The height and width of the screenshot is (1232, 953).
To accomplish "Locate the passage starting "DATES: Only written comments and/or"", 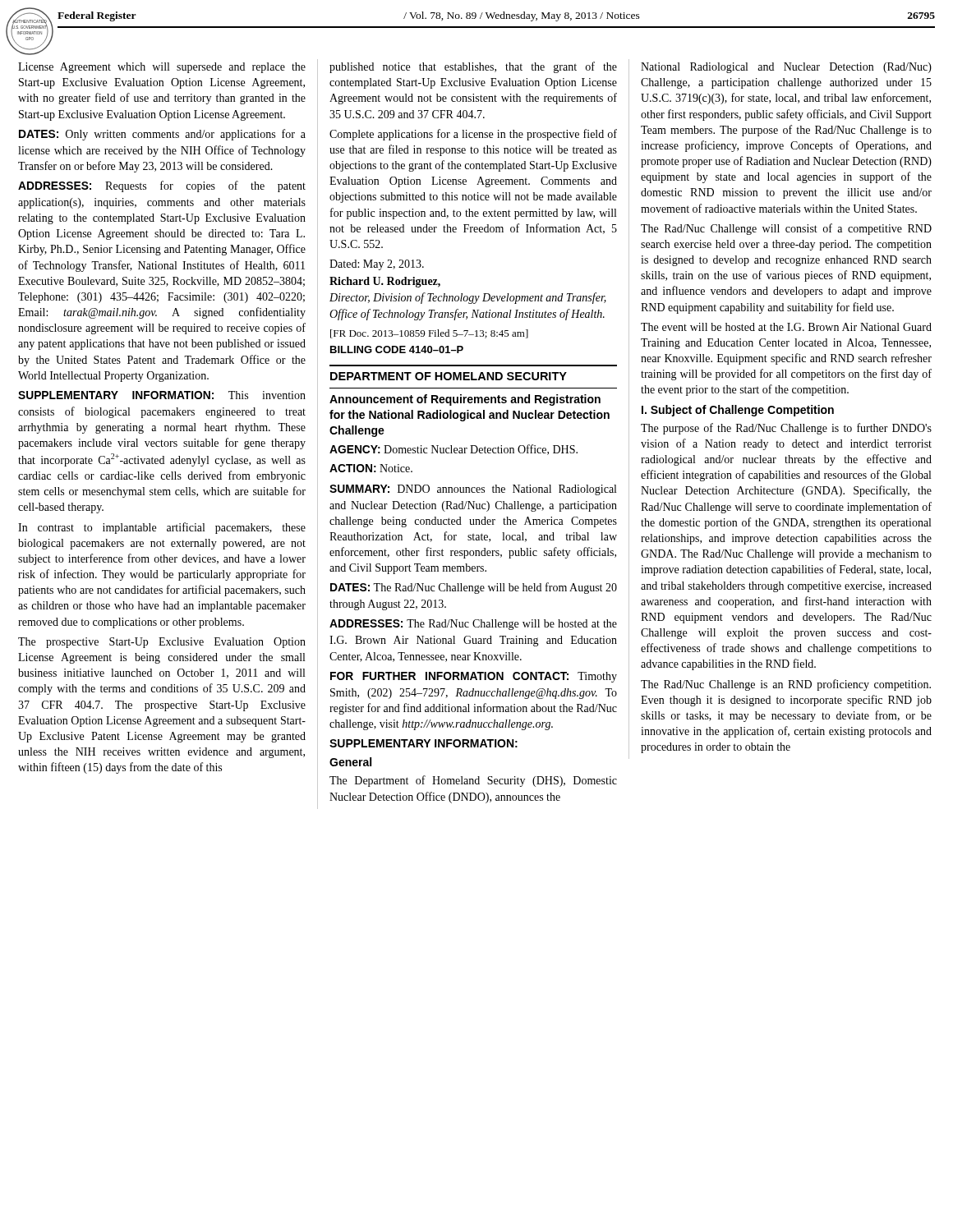I will click(x=162, y=150).
